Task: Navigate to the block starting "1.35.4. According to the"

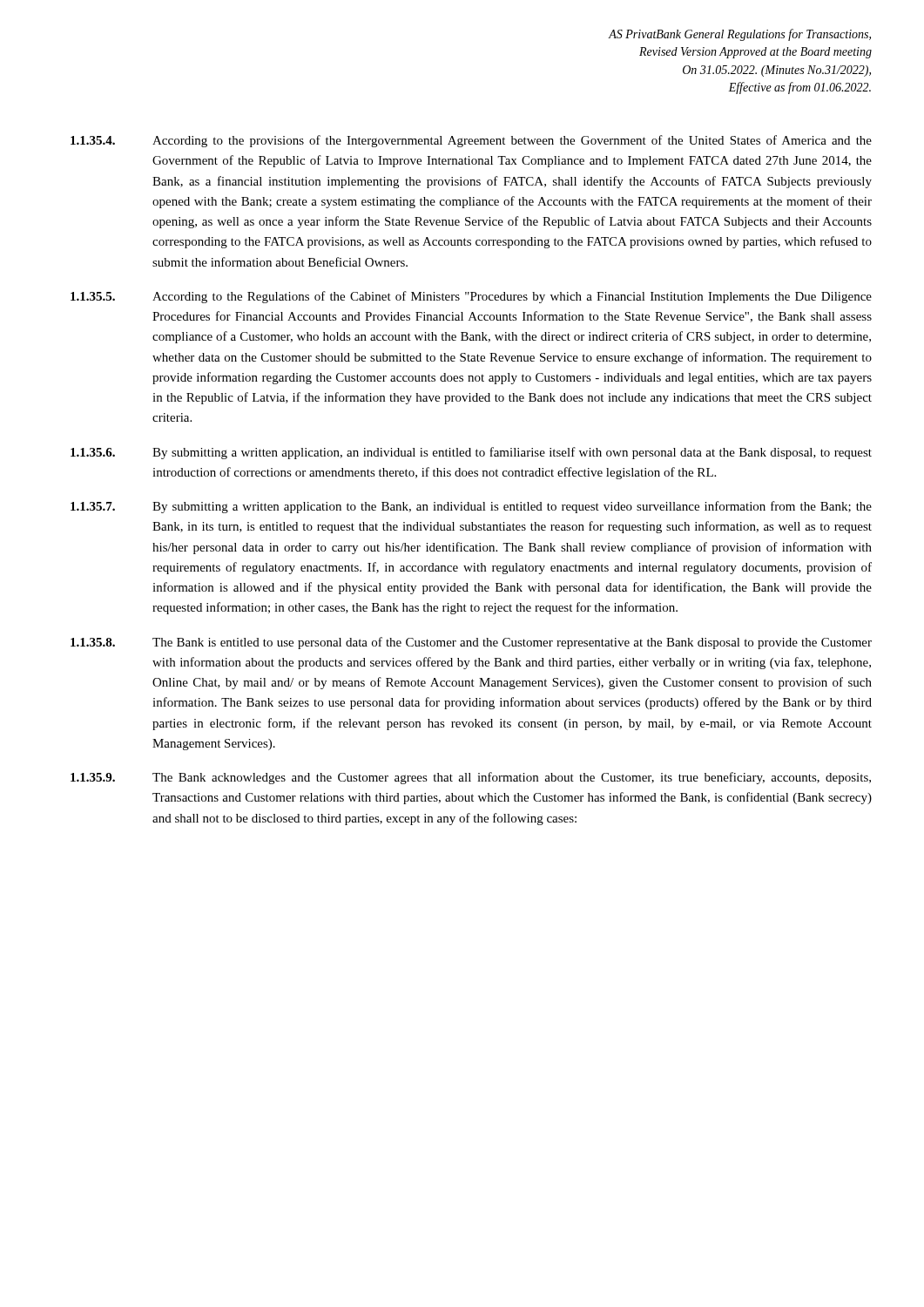Action: coord(471,202)
